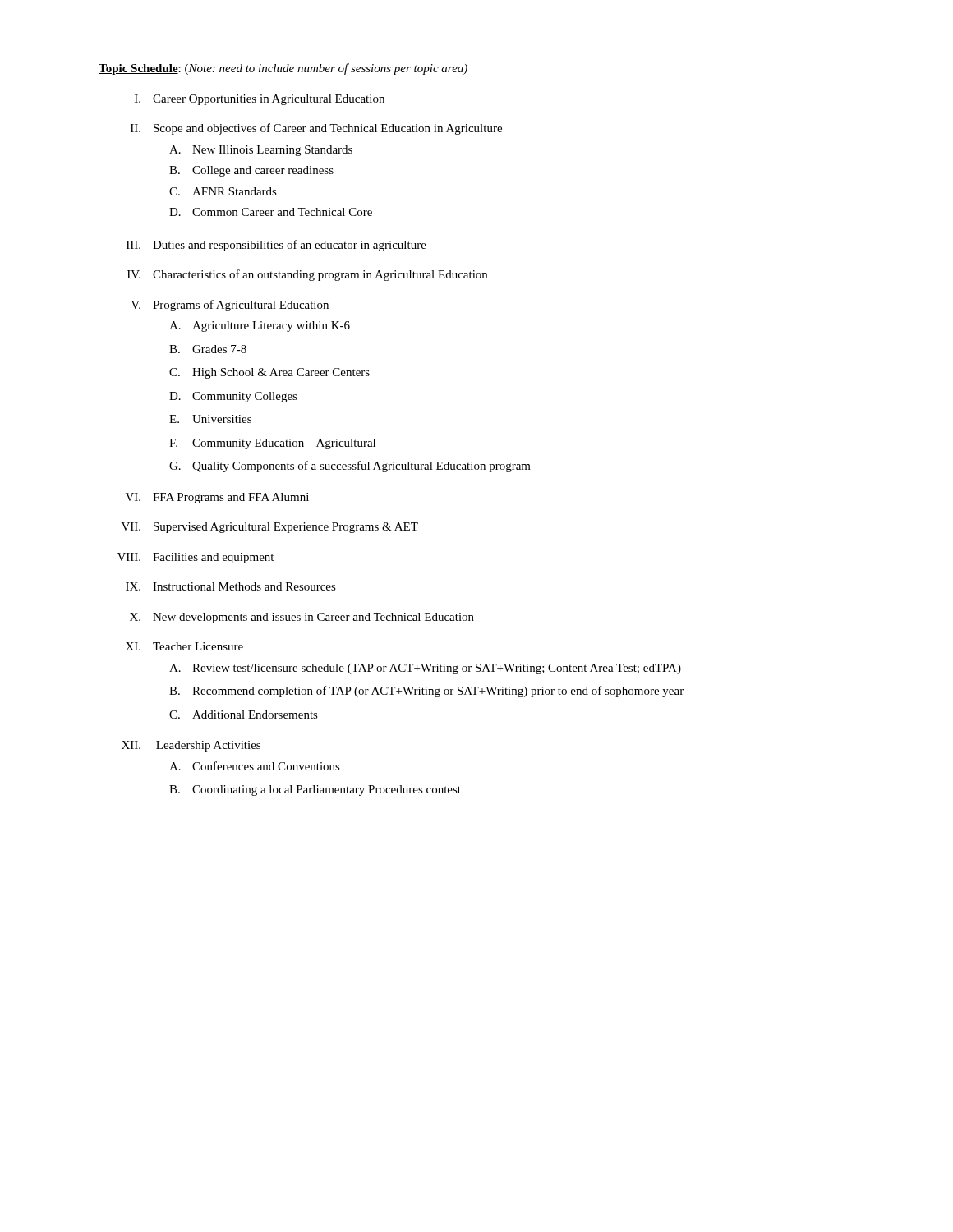Image resolution: width=953 pixels, height=1232 pixels.
Task: Find the list item that reads "VII. Supervised Agricultural Experience Programs"
Action: tap(270, 528)
